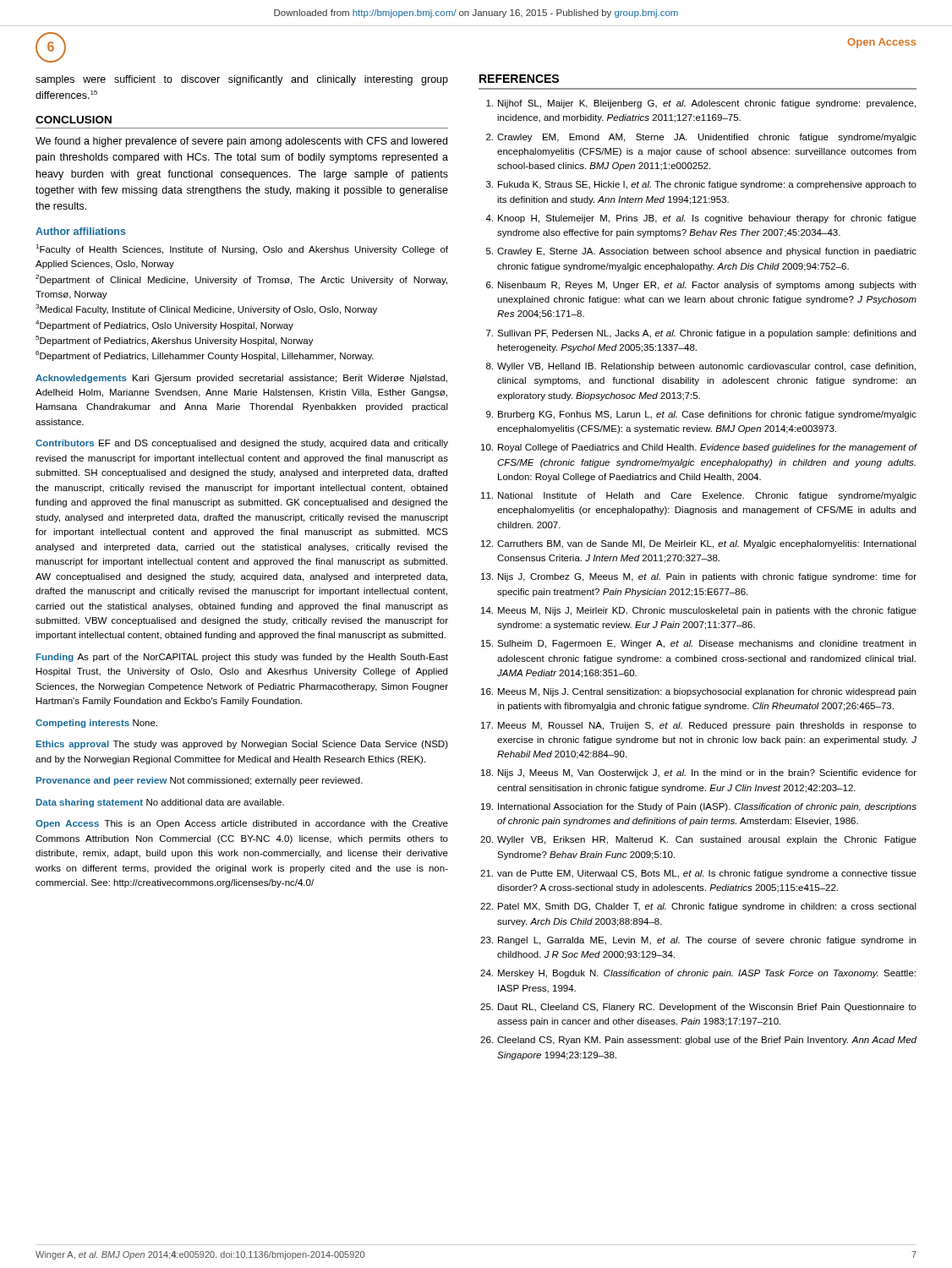The width and height of the screenshot is (952, 1268).
Task: Navigate to the element starting "Data sharing statement No additional"
Action: (x=160, y=802)
